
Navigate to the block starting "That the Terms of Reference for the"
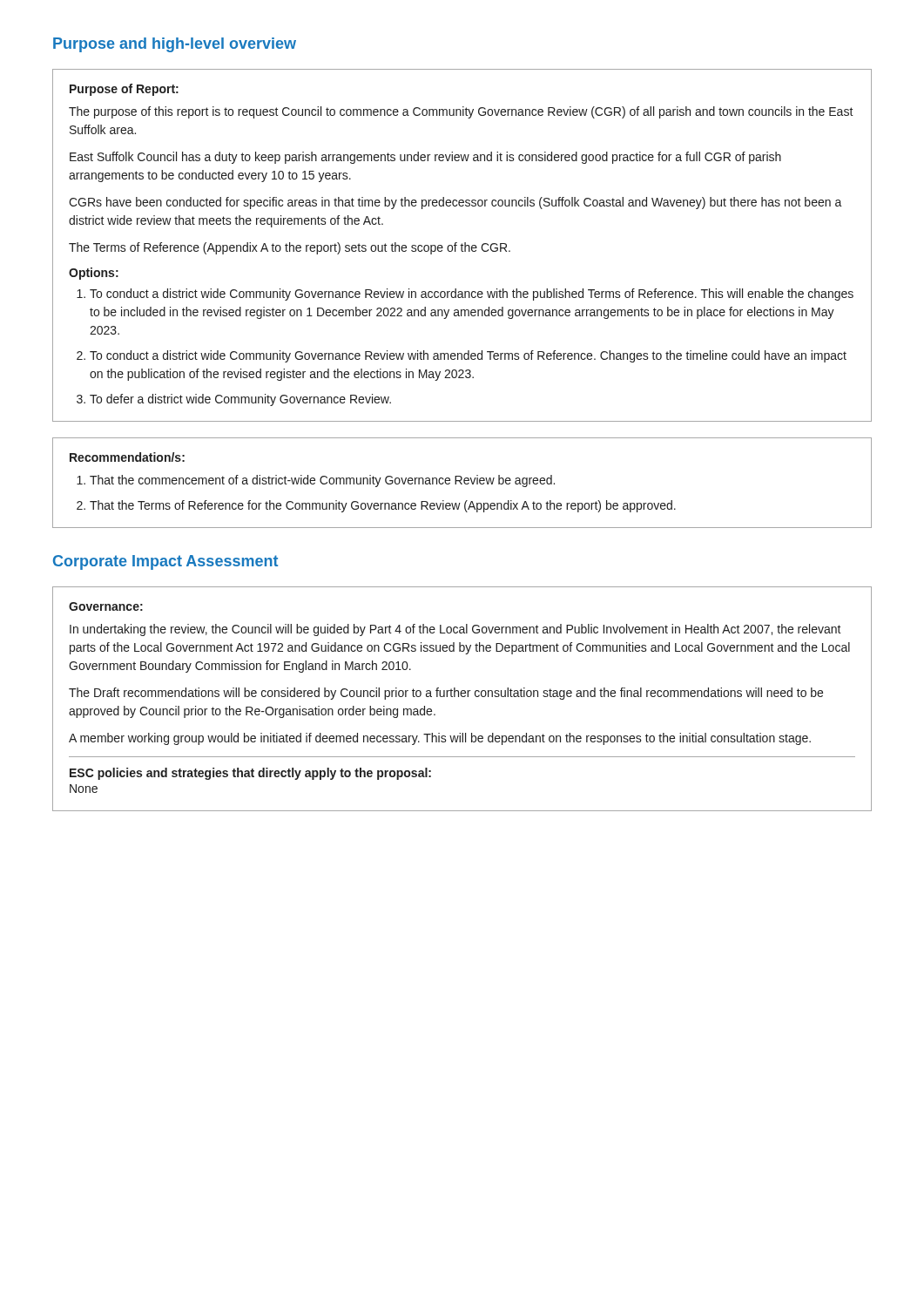pos(383,505)
